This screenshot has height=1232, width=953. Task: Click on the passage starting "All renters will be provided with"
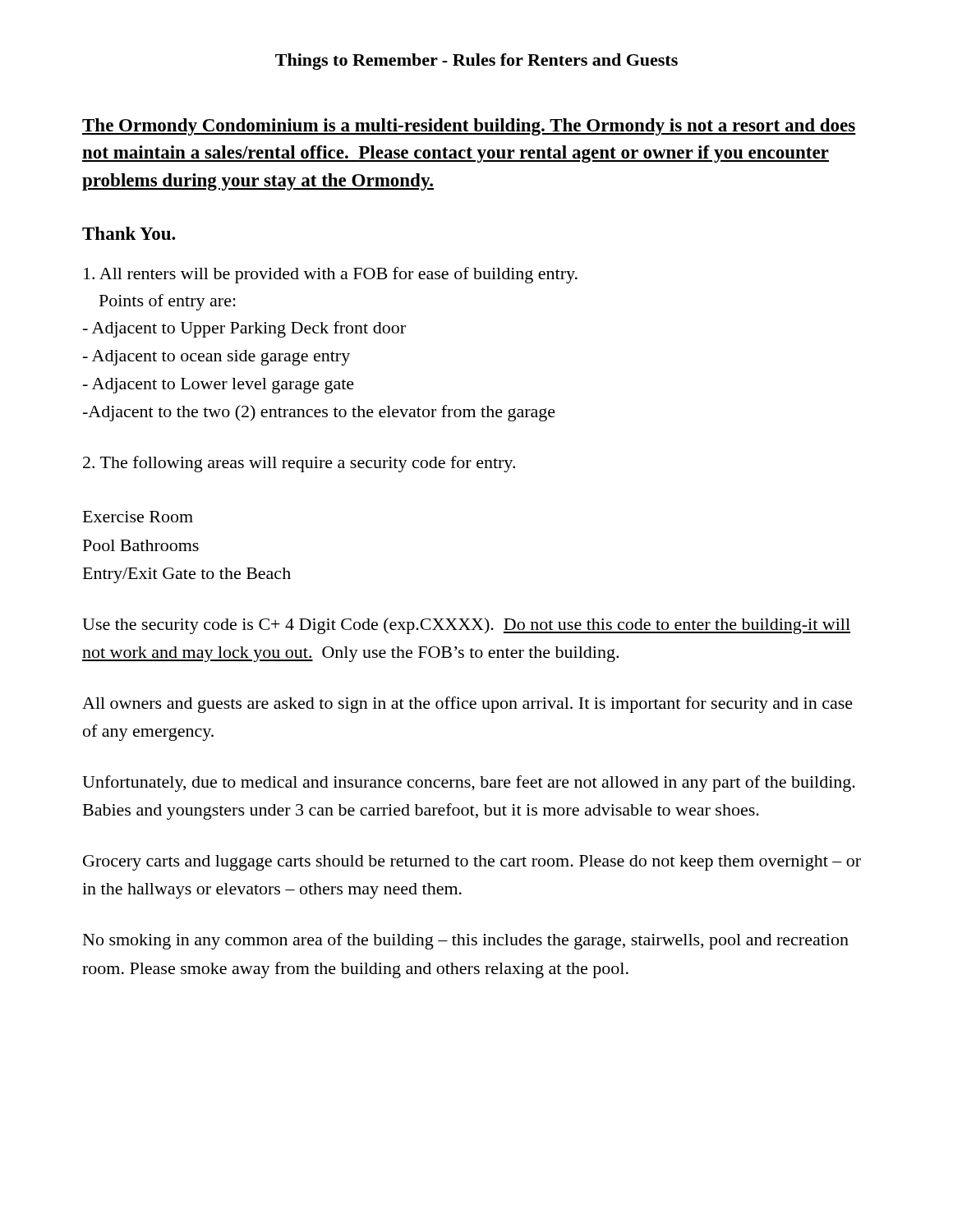[x=331, y=275]
